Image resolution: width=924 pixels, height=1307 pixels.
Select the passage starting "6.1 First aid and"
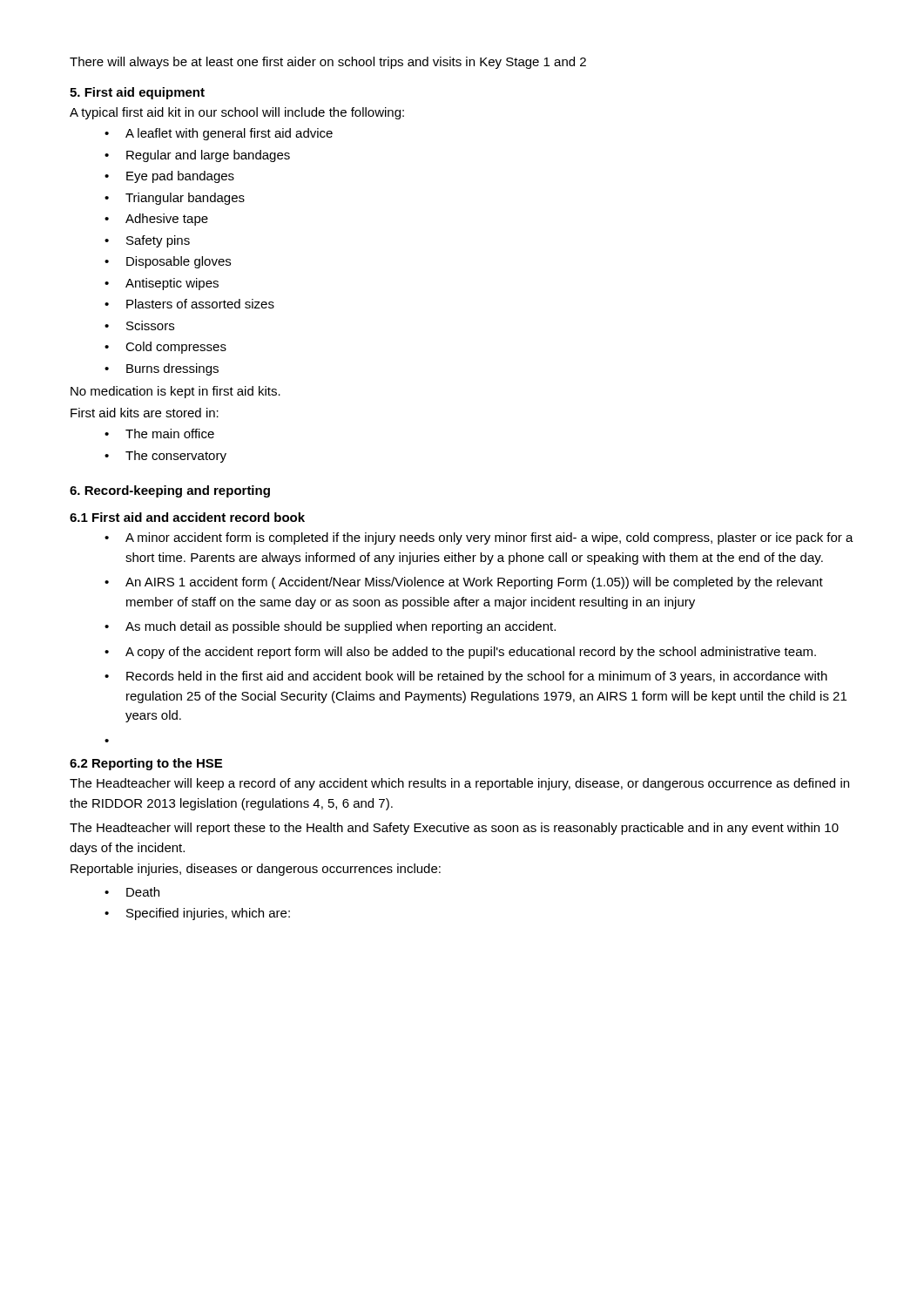click(x=187, y=517)
